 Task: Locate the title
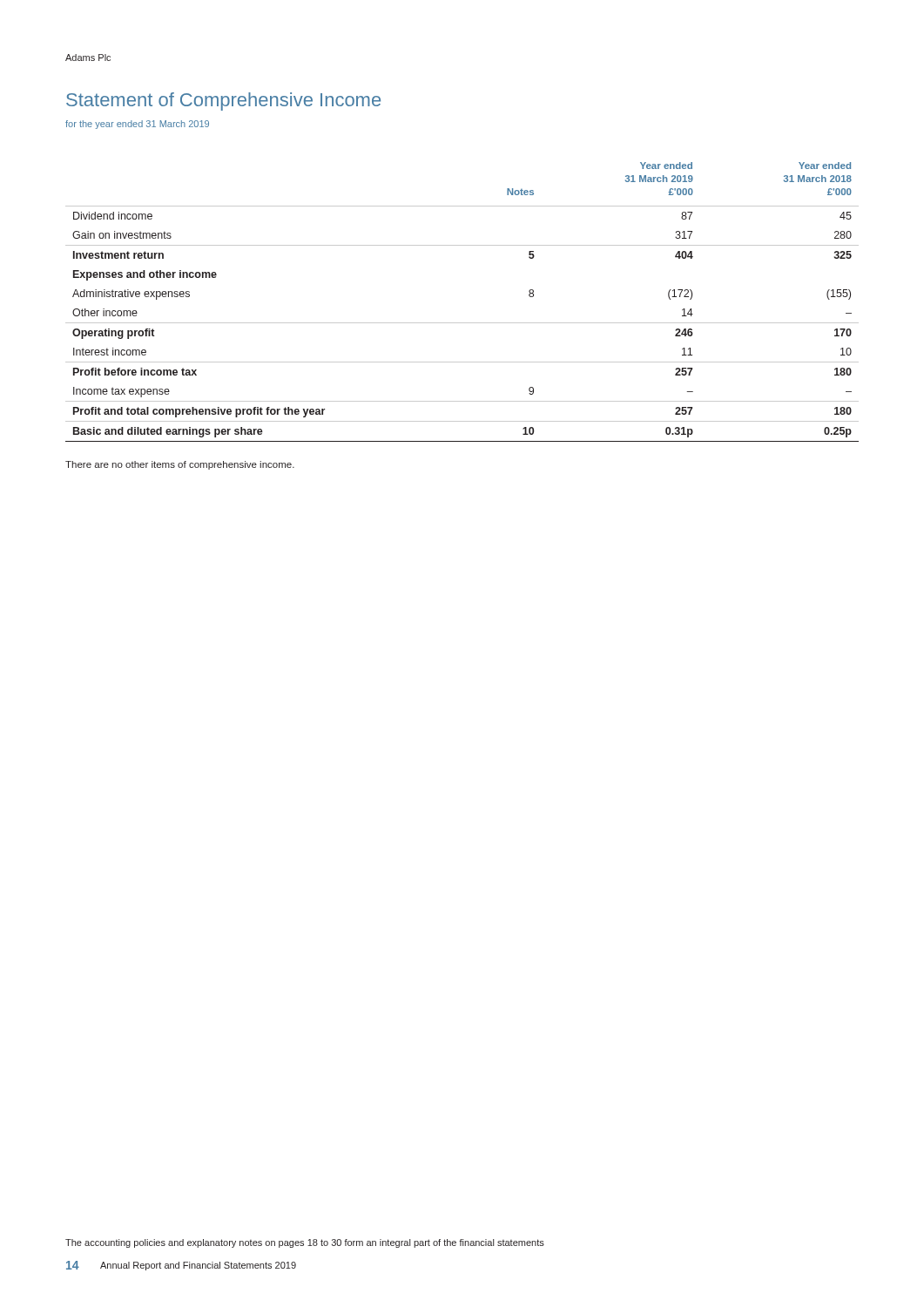(x=223, y=100)
